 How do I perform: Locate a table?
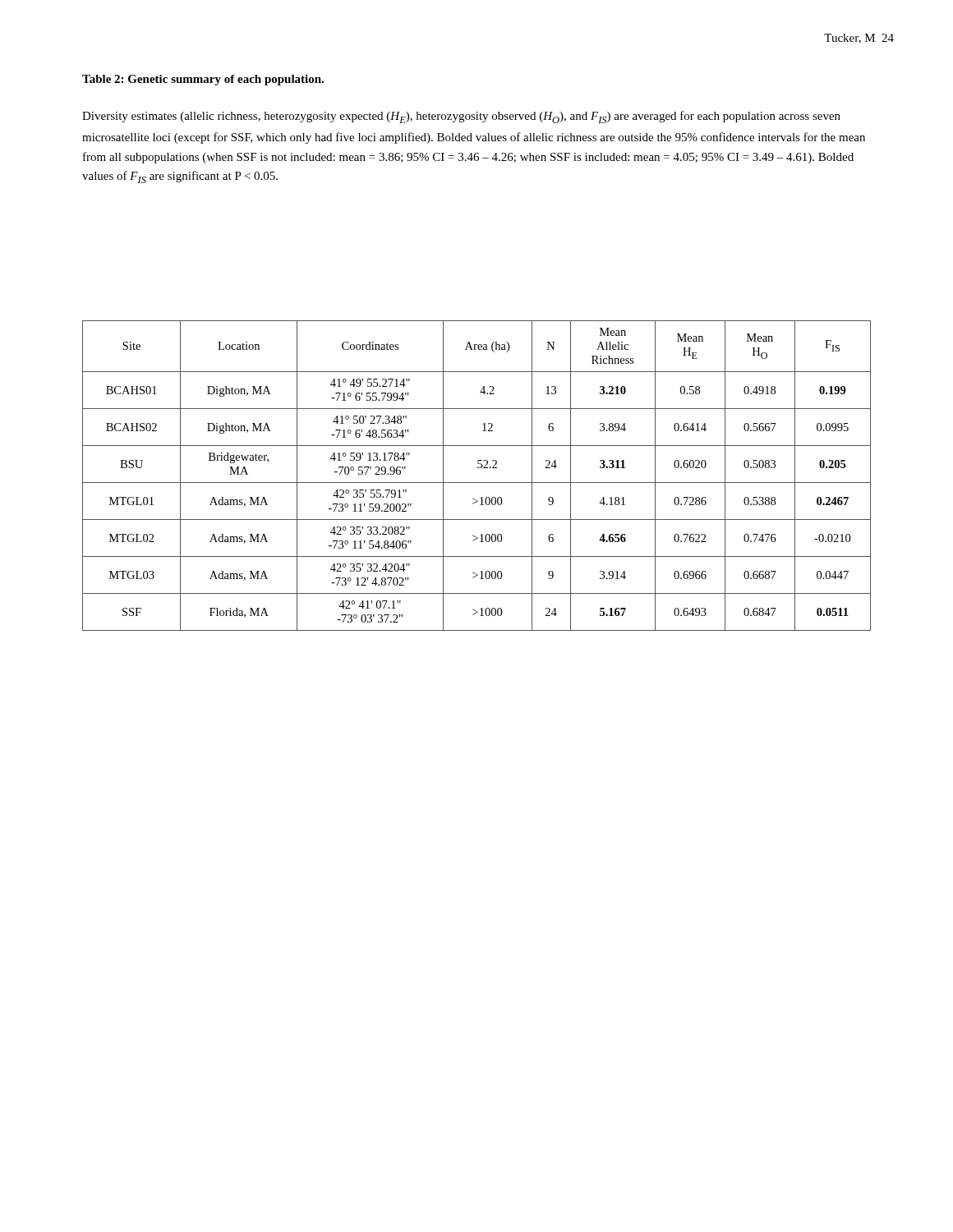[x=476, y=476]
